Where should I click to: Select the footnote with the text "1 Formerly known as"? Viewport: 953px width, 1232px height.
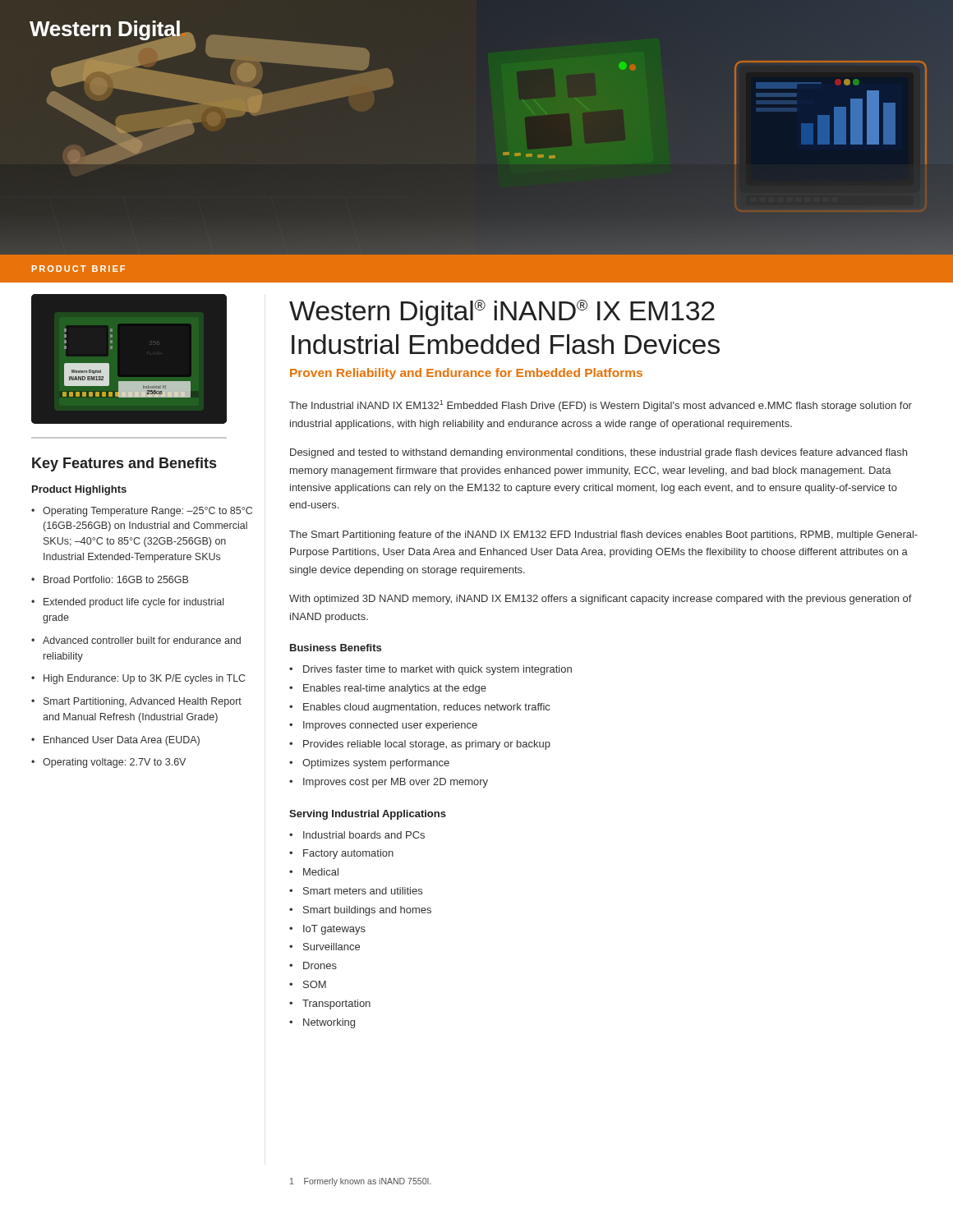(x=360, y=1181)
